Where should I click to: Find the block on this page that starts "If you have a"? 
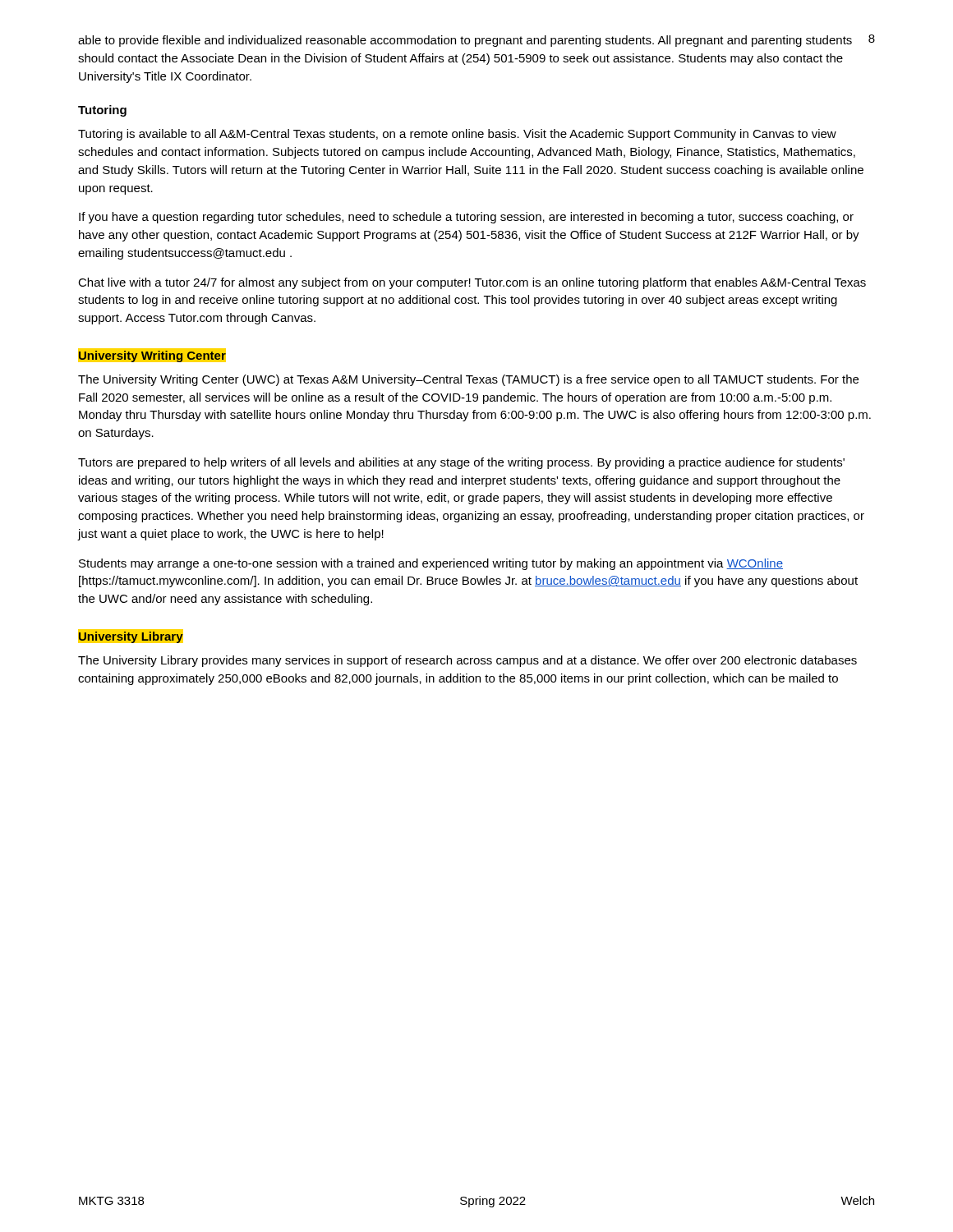476,235
